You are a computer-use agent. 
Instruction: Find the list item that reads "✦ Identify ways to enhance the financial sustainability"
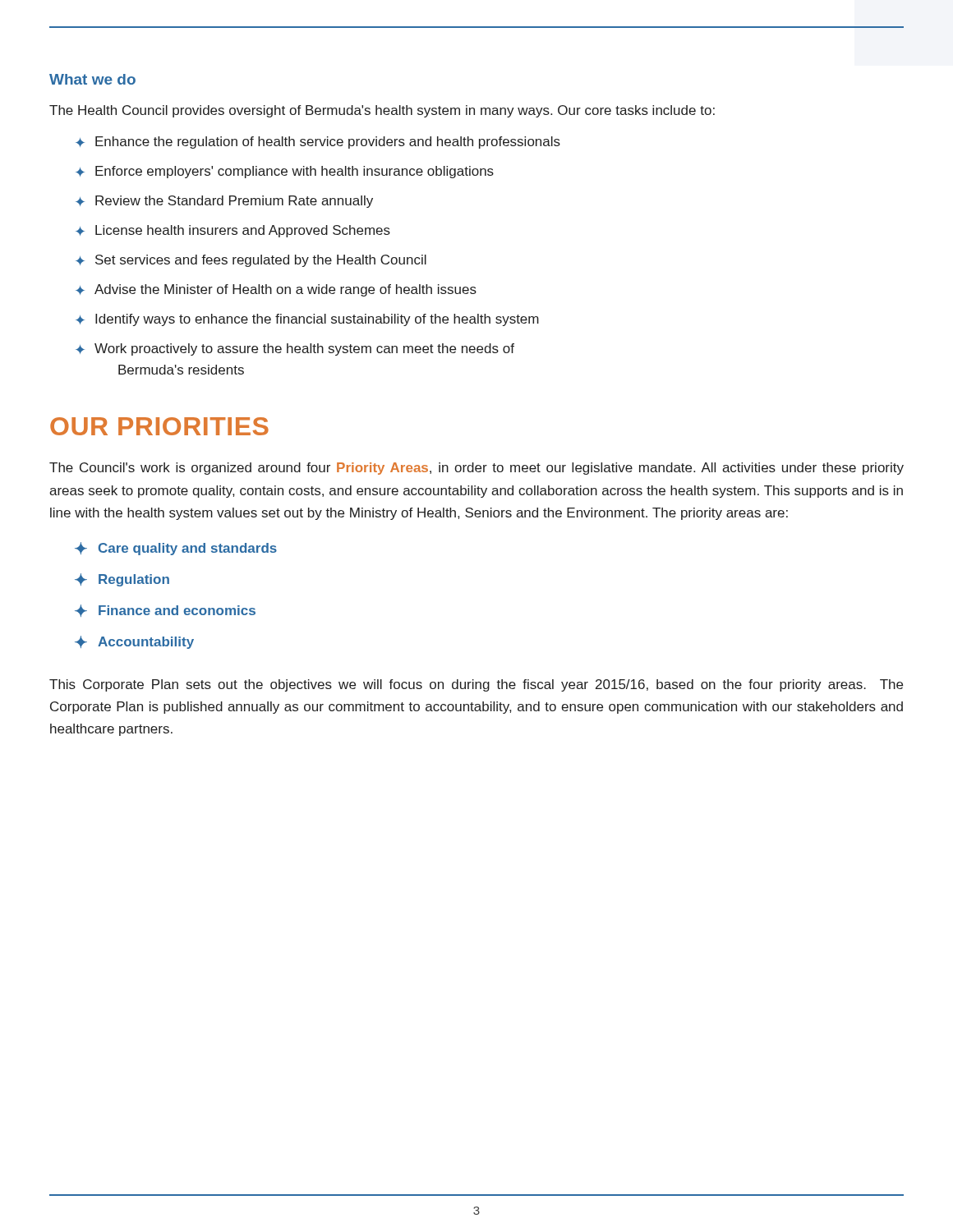(x=307, y=321)
